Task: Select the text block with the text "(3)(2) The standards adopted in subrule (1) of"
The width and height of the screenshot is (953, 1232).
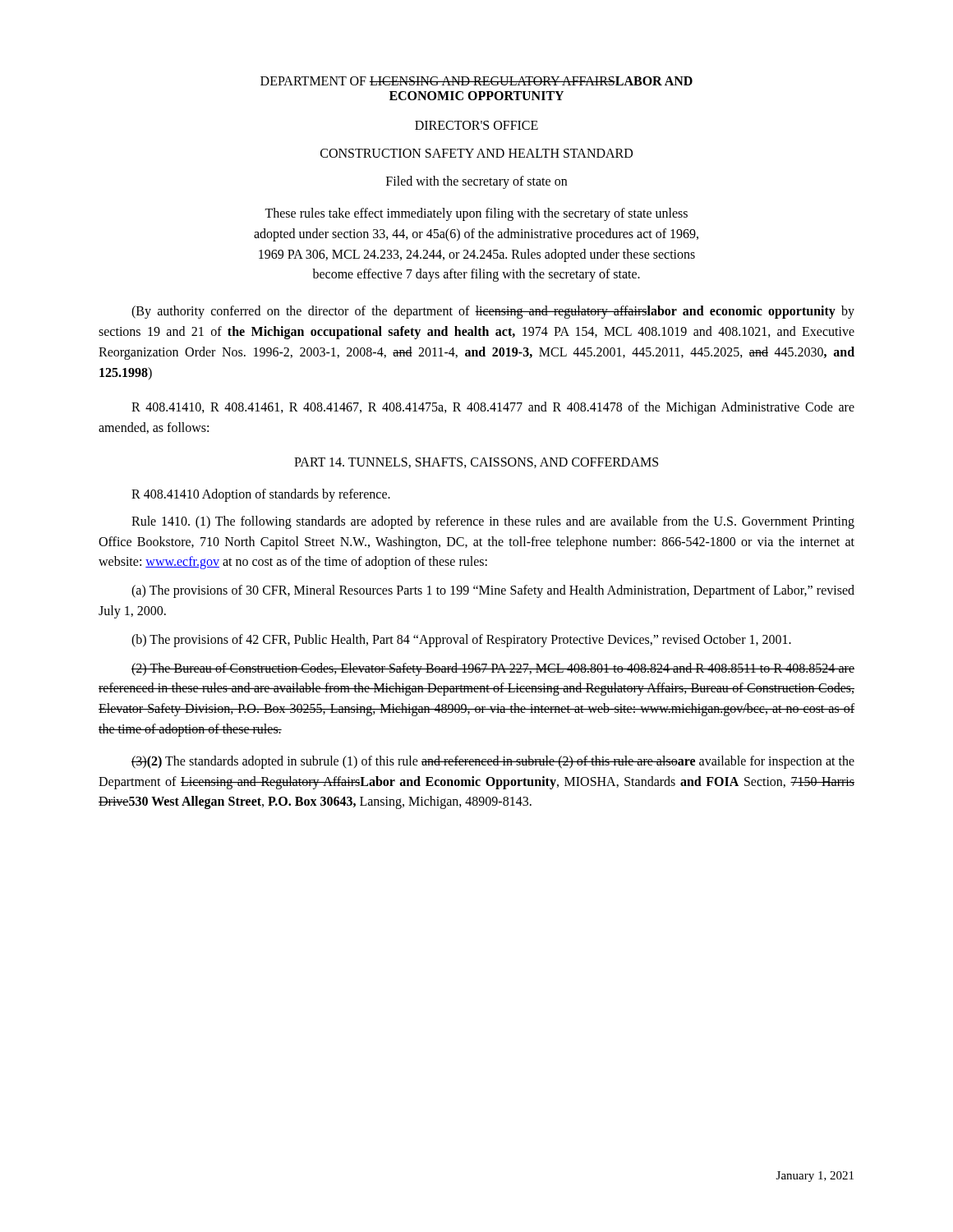Action: (476, 781)
